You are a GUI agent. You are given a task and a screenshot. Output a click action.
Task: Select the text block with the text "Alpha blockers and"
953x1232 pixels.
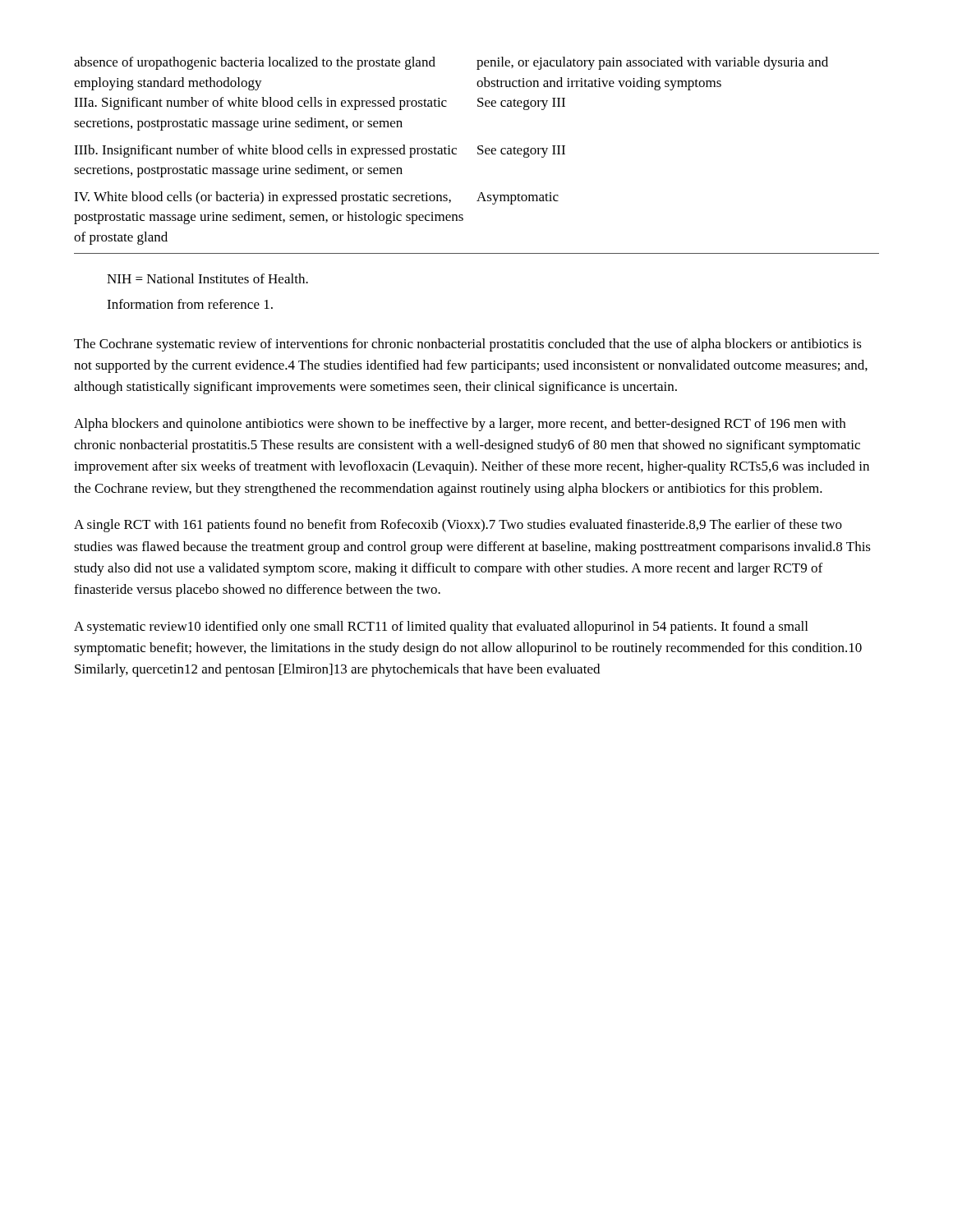coord(472,456)
